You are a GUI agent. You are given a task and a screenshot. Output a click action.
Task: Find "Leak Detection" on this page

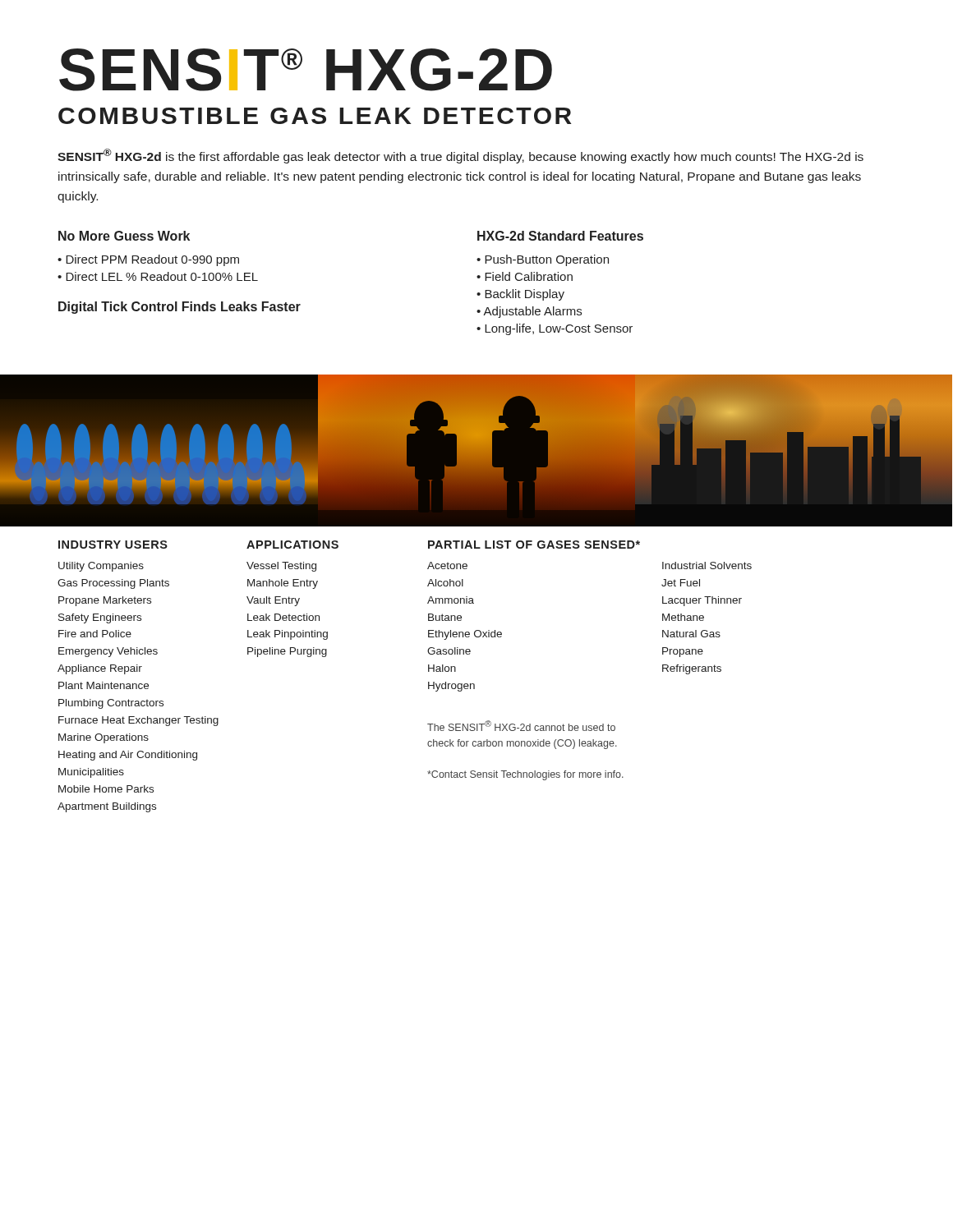pyautogui.click(x=283, y=617)
